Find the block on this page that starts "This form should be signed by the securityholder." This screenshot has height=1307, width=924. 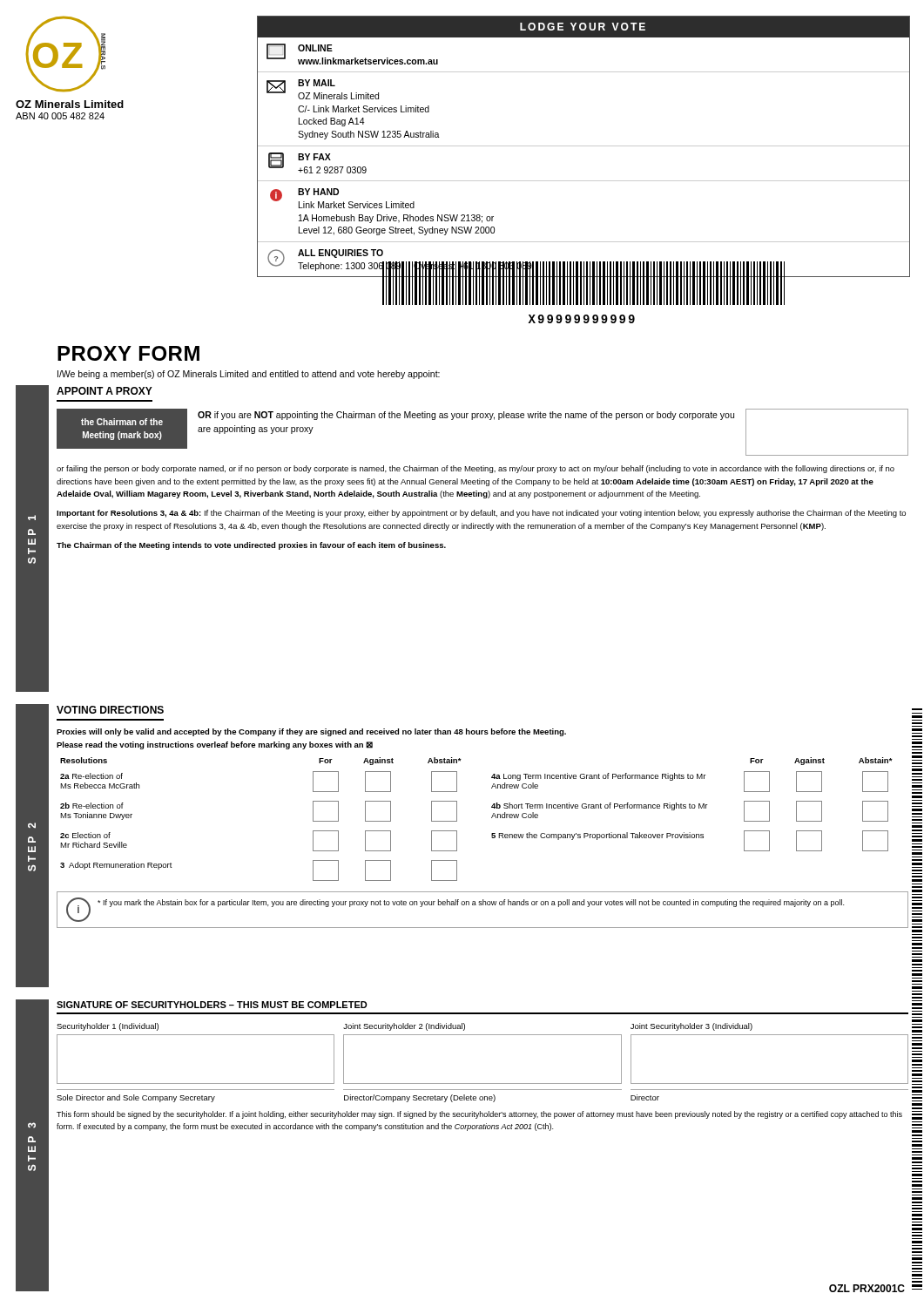(479, 1120)
